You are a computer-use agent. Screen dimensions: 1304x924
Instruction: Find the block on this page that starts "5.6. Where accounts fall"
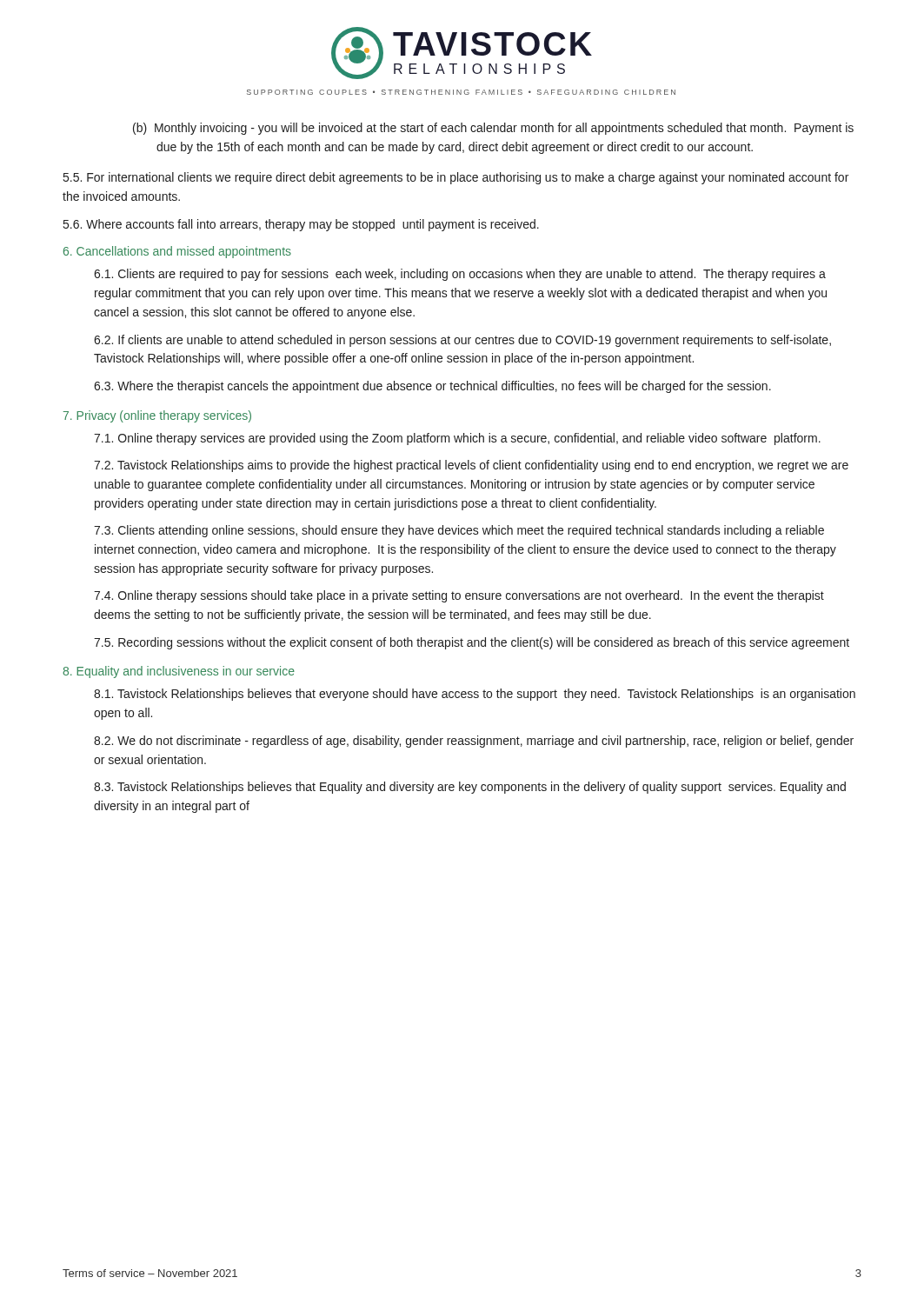pyautogui.click(x=301, y=224)
